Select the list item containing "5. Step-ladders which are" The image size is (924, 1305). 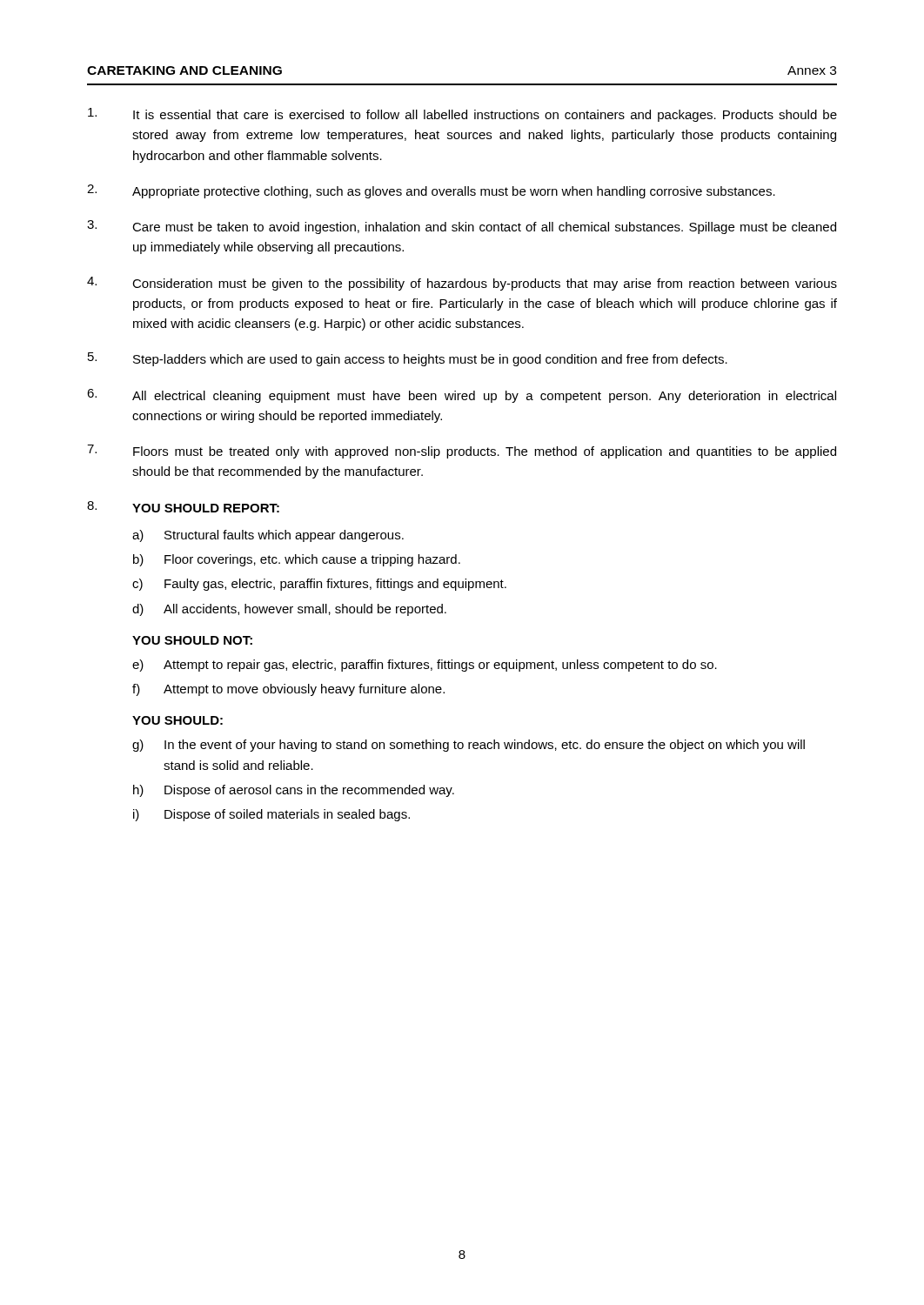point(462,359)
